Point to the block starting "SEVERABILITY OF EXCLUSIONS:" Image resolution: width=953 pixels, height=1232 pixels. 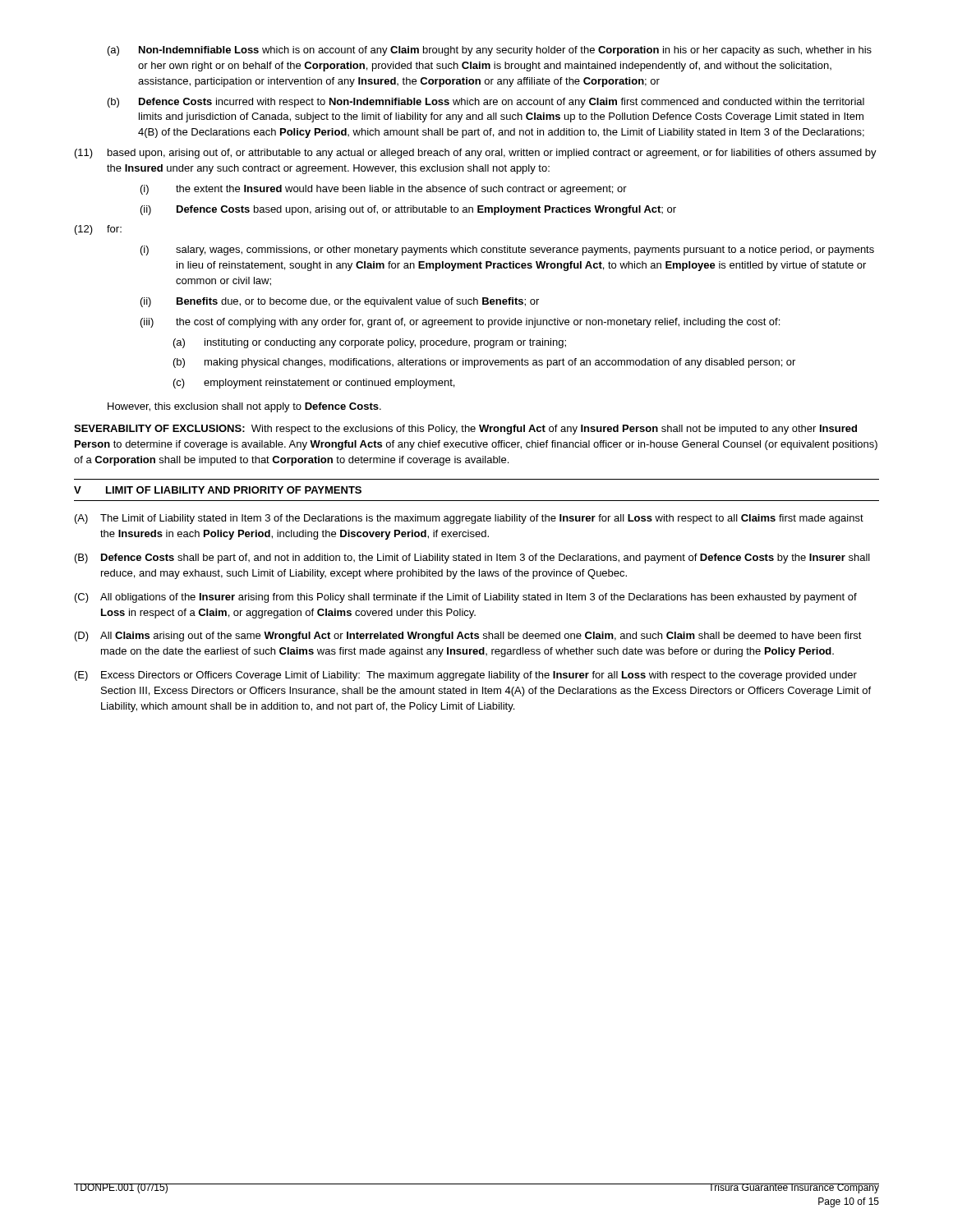476,444
